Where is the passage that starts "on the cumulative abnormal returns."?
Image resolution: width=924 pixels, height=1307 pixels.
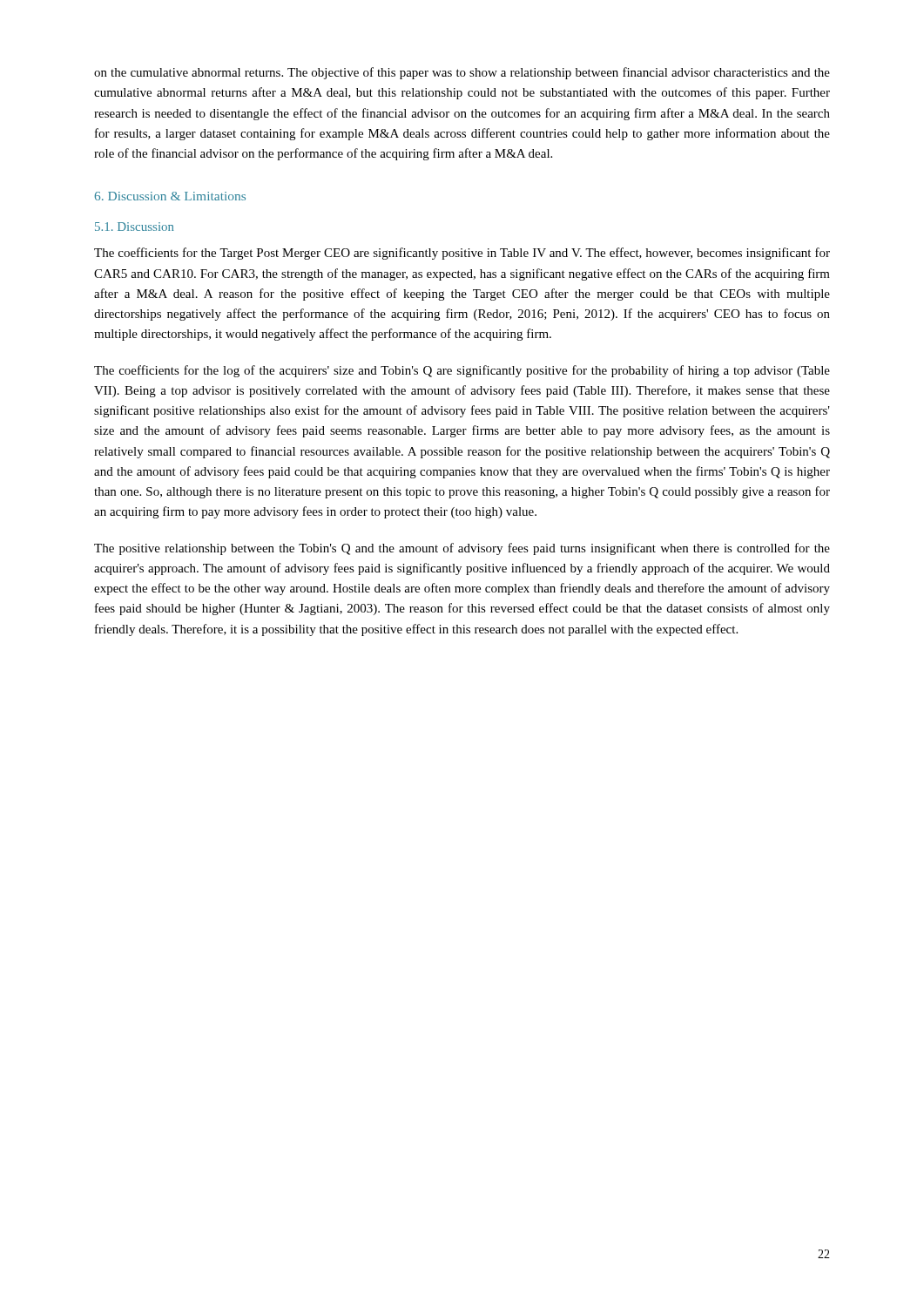pos(462,113)
